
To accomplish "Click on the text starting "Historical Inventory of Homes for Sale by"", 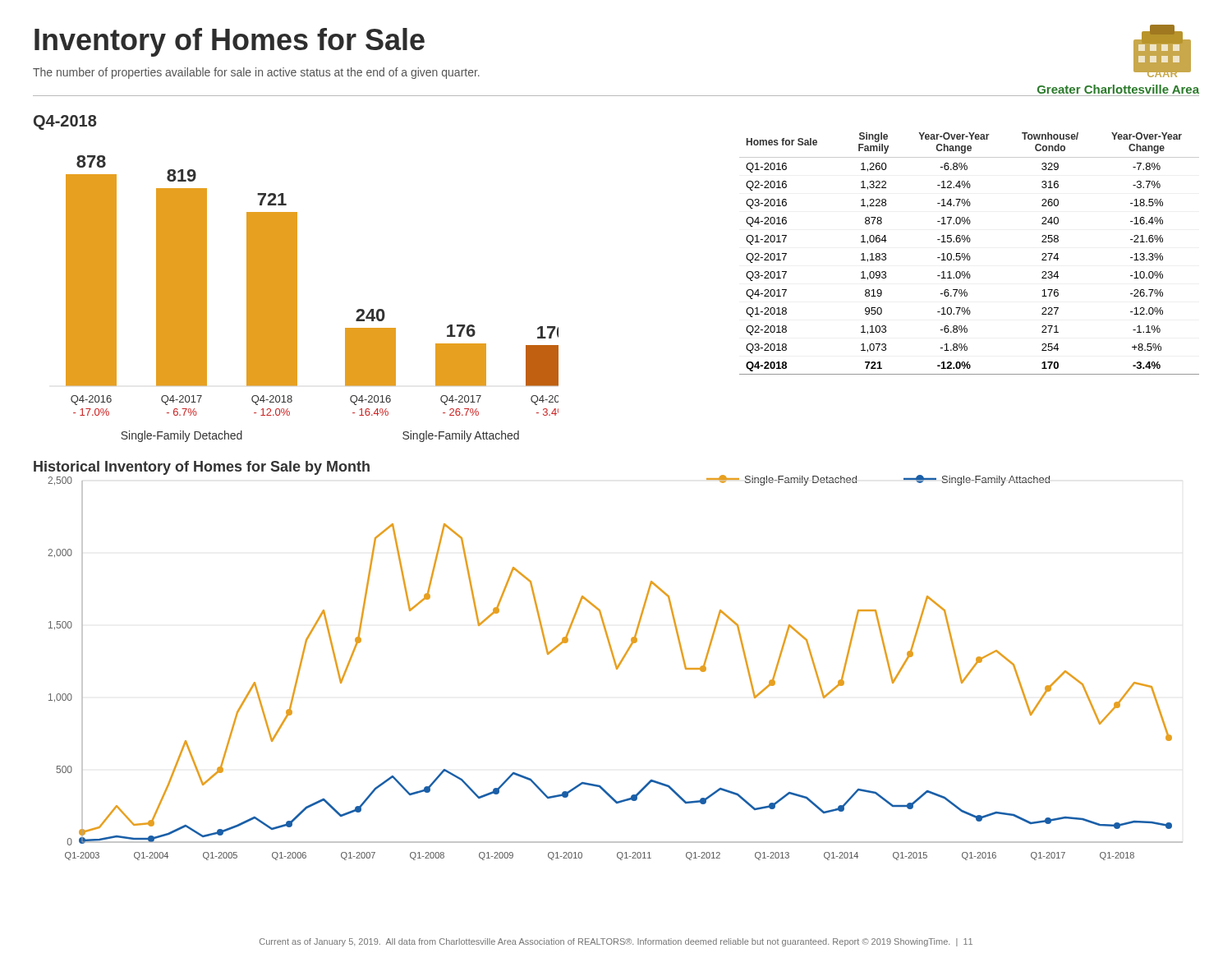I will pos(202,467).
